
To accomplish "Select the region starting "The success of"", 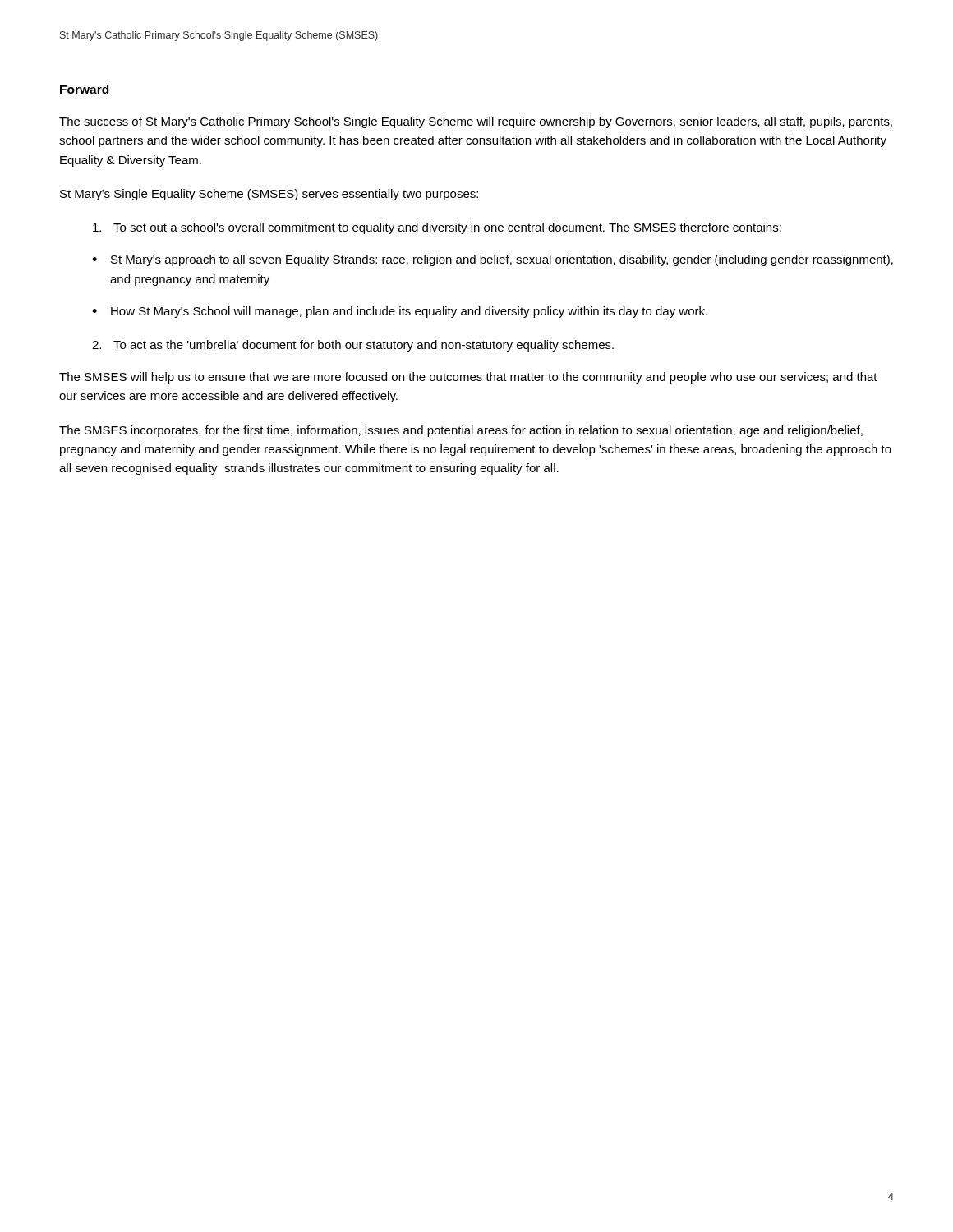I will tap(476, 140).
